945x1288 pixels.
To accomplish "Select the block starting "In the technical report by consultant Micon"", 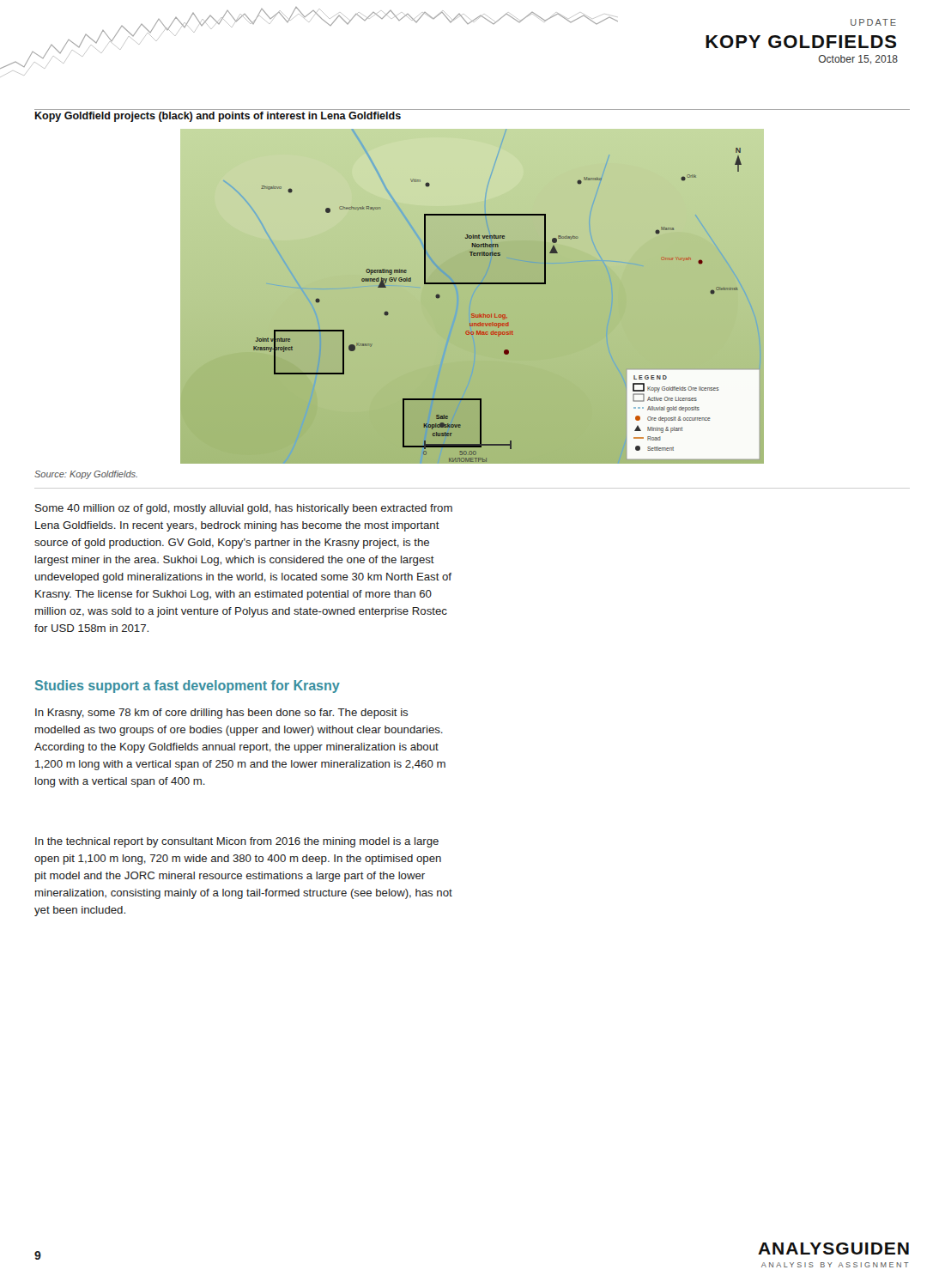I will click(x=243, y=876).
